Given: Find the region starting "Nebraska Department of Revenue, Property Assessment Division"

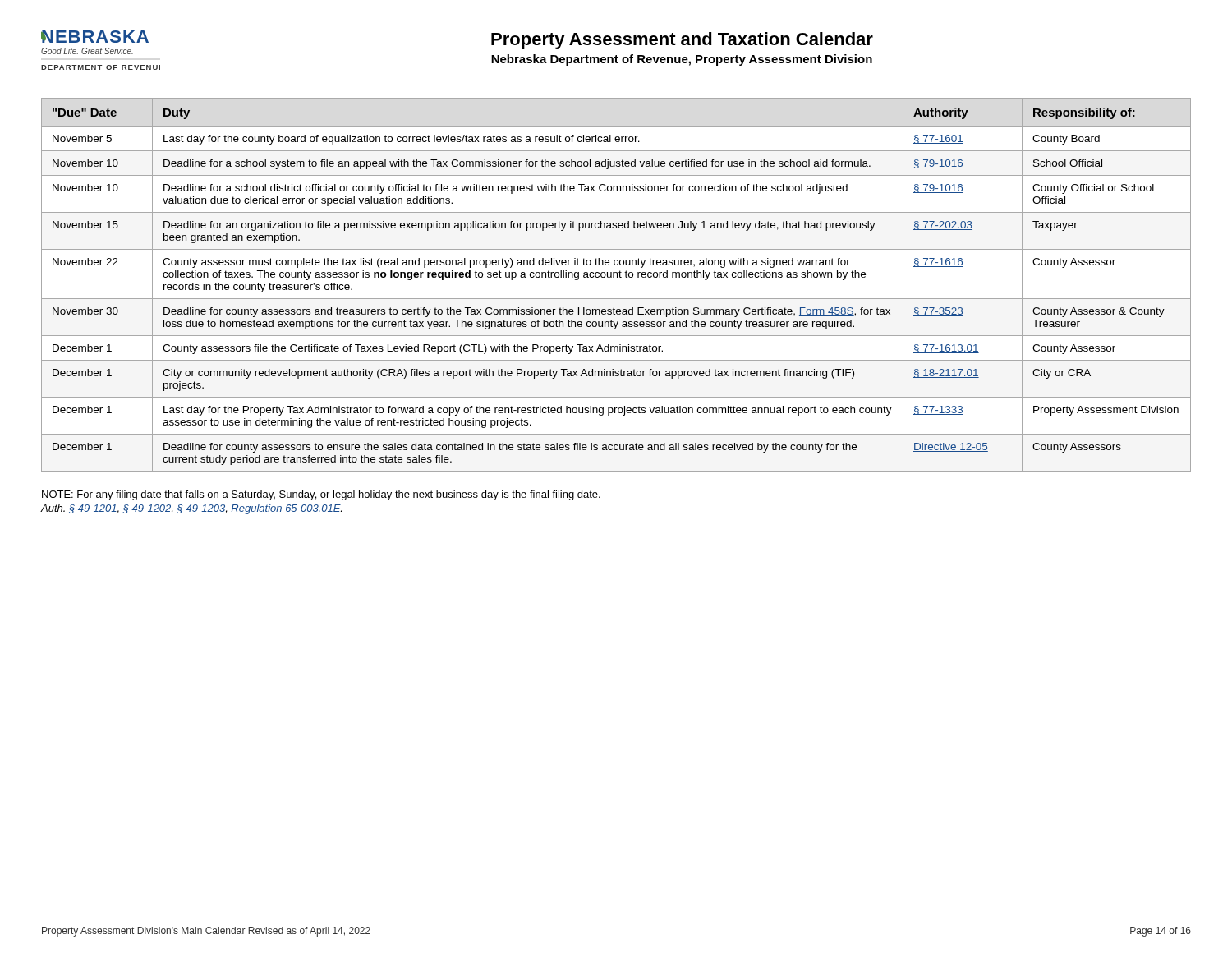Looking at the screenshot, I should tap(682, 59).
